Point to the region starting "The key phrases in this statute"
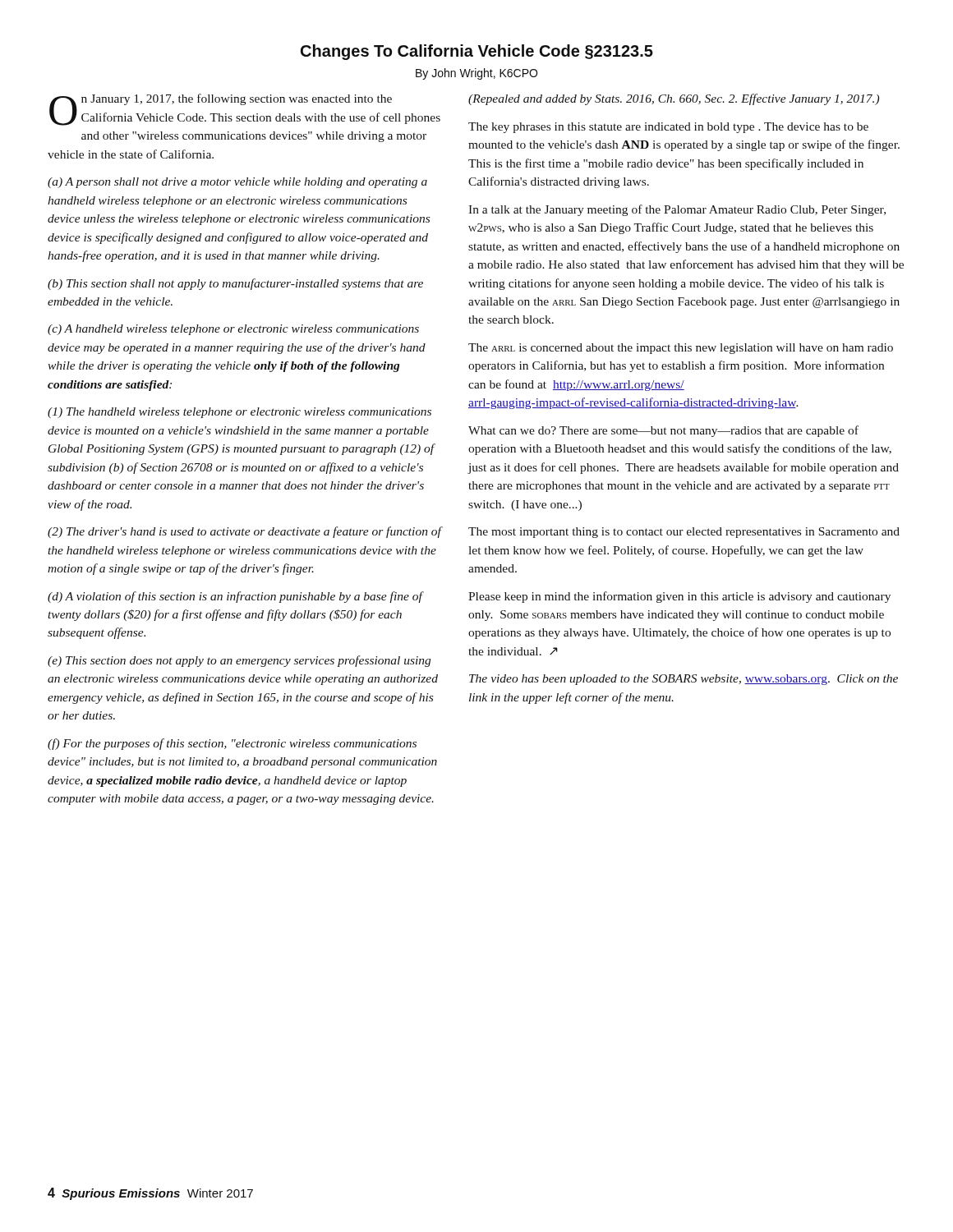 click(684, 154)
